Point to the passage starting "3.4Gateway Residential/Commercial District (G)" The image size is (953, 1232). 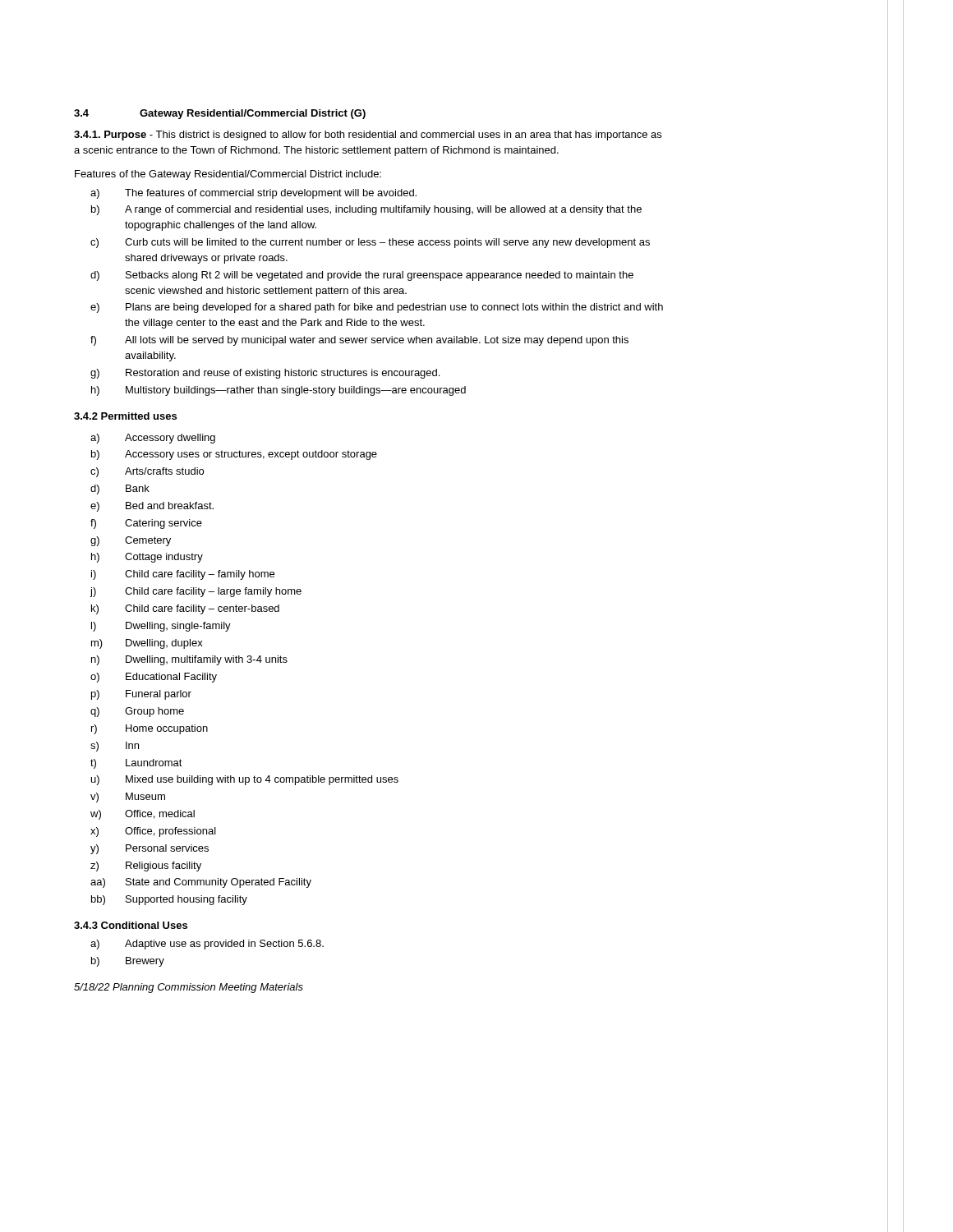[220, 113]
